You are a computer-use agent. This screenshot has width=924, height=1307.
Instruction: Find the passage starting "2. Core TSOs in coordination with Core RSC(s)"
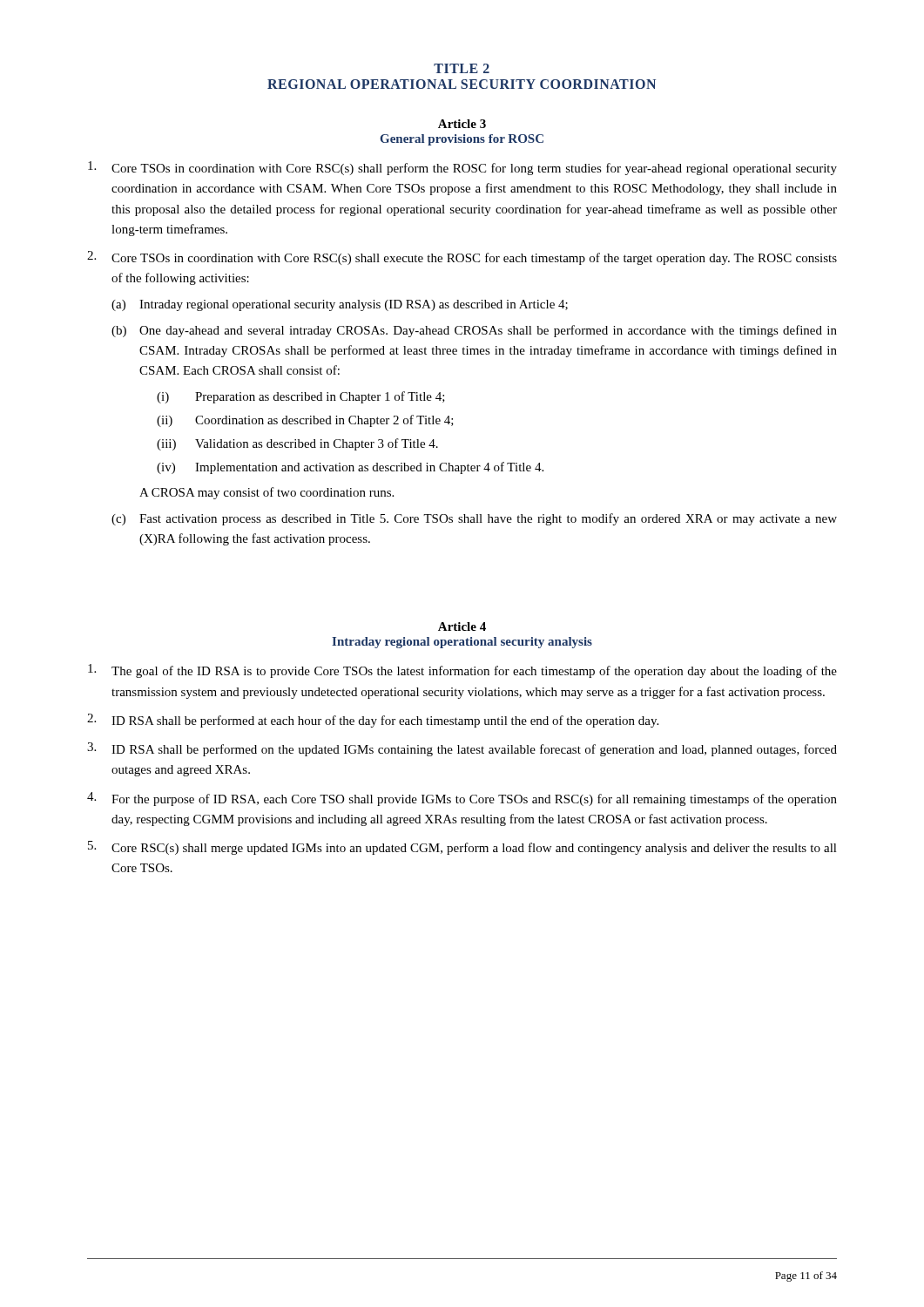pyautogui.click(x=462, y=258)
